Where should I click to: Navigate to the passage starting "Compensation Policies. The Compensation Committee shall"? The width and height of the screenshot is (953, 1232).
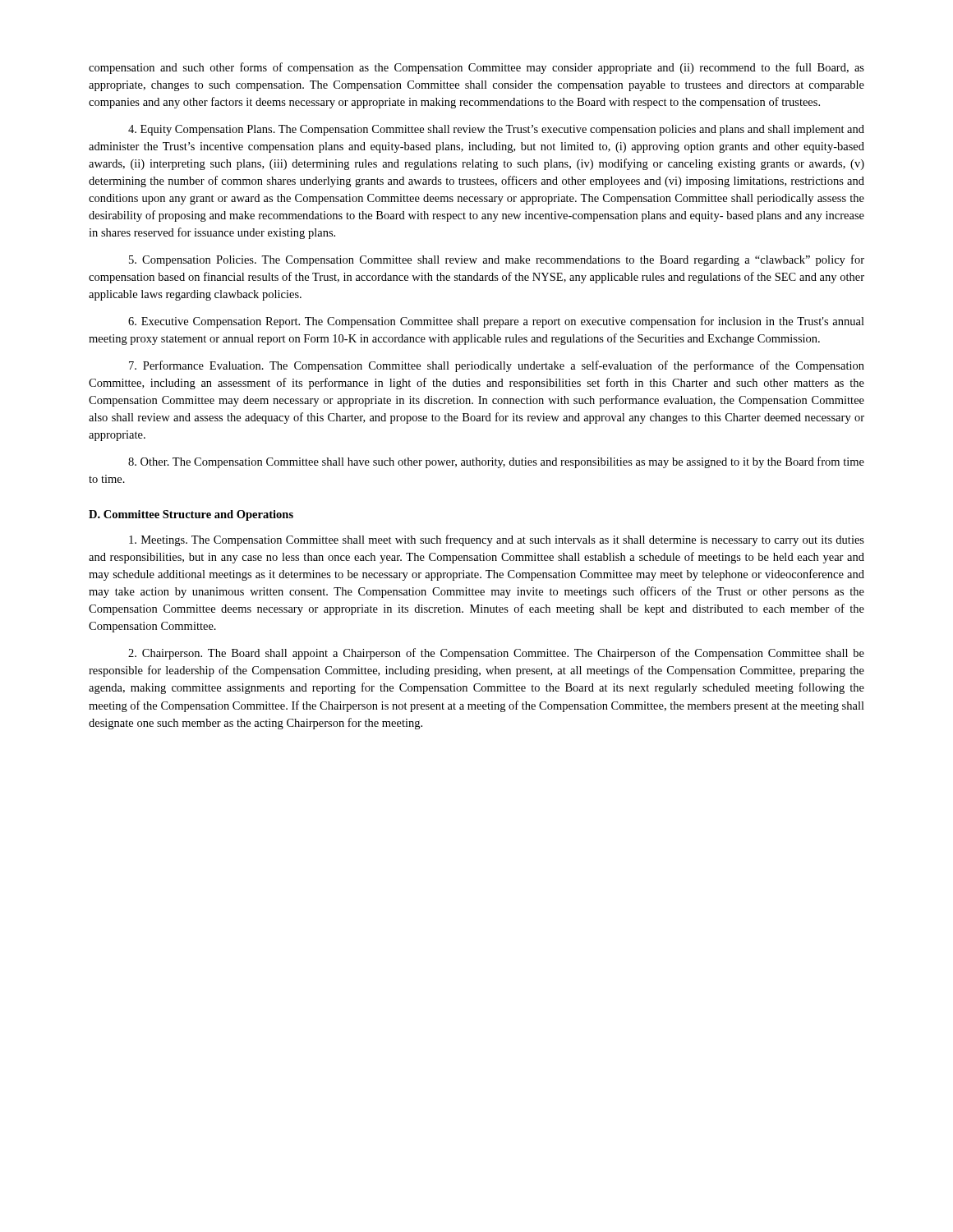point(476,277)
